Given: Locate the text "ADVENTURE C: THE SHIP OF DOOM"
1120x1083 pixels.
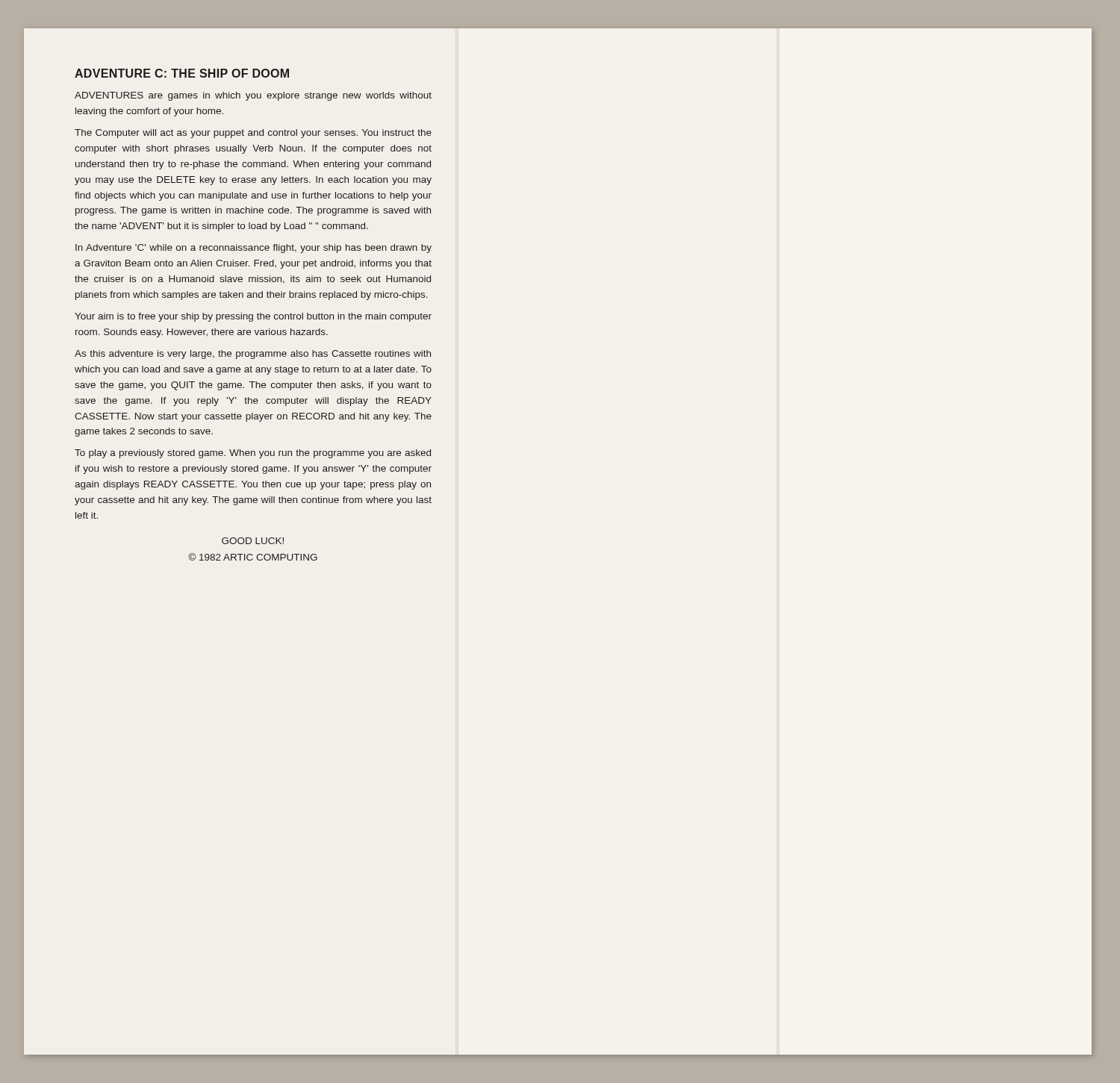Looking at the screenshot, I should point(253,74).
